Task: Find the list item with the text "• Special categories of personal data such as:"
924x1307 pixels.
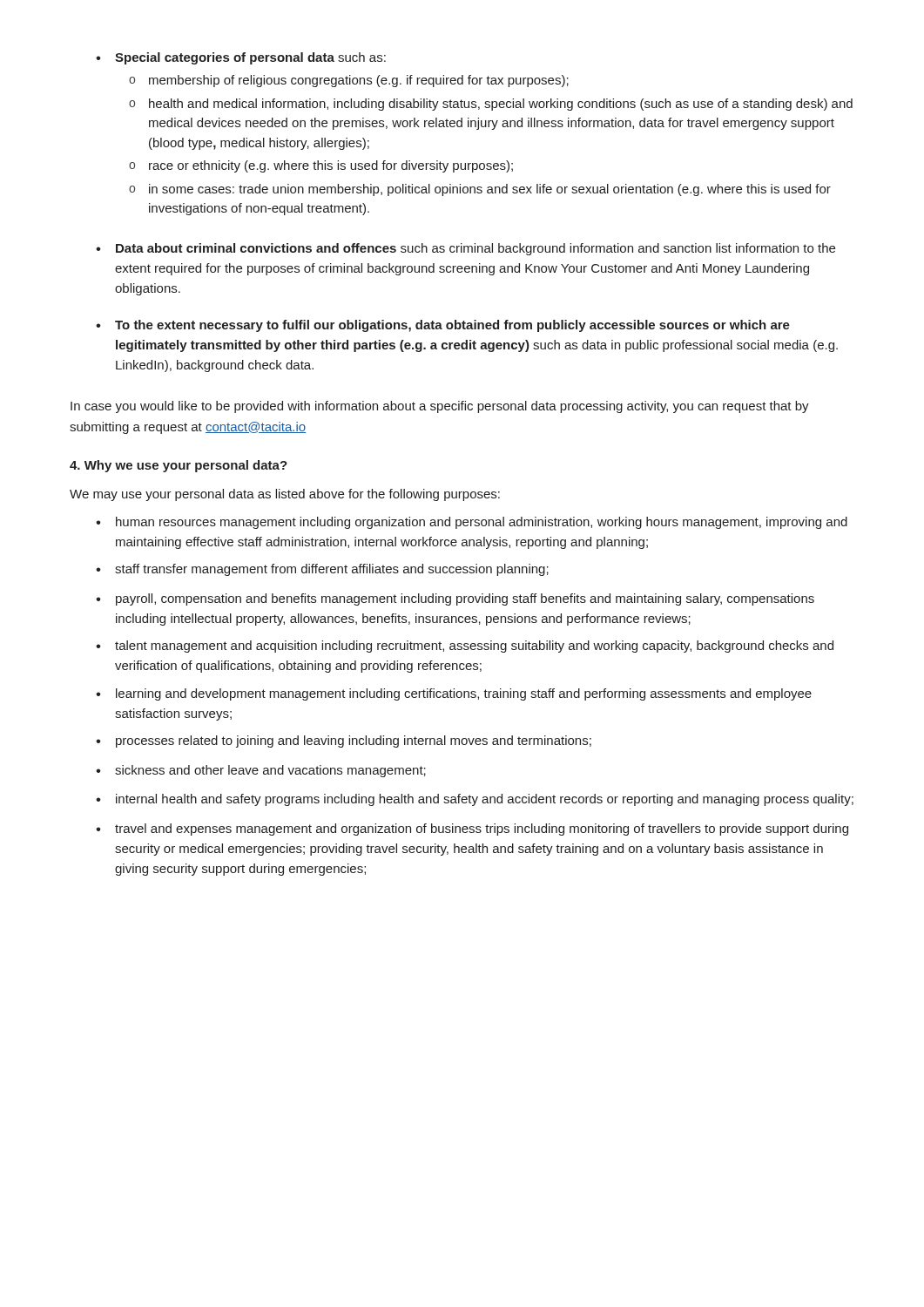Action: (475, 134)
